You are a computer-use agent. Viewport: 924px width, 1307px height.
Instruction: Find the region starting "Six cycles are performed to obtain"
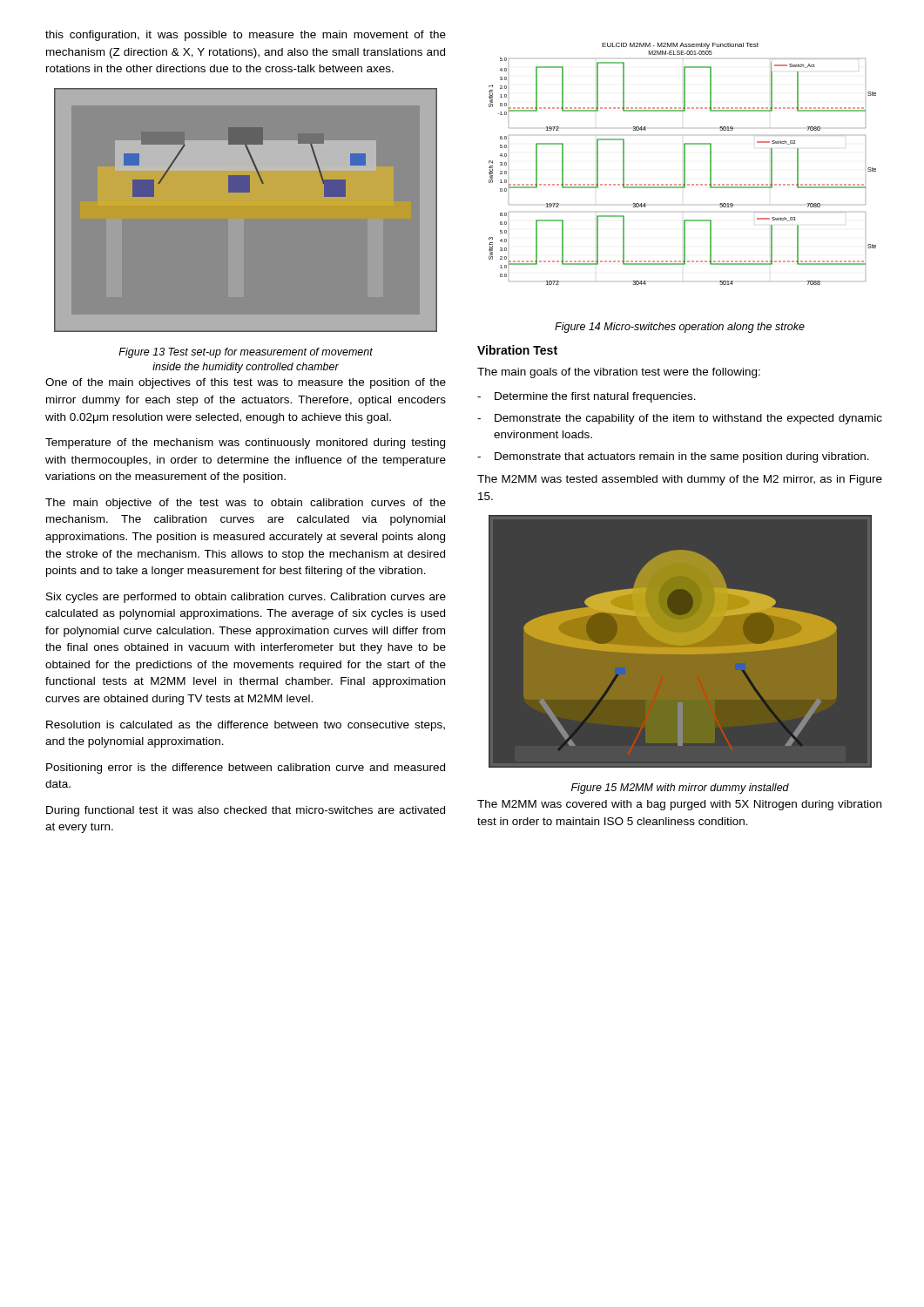coord(246,647)
